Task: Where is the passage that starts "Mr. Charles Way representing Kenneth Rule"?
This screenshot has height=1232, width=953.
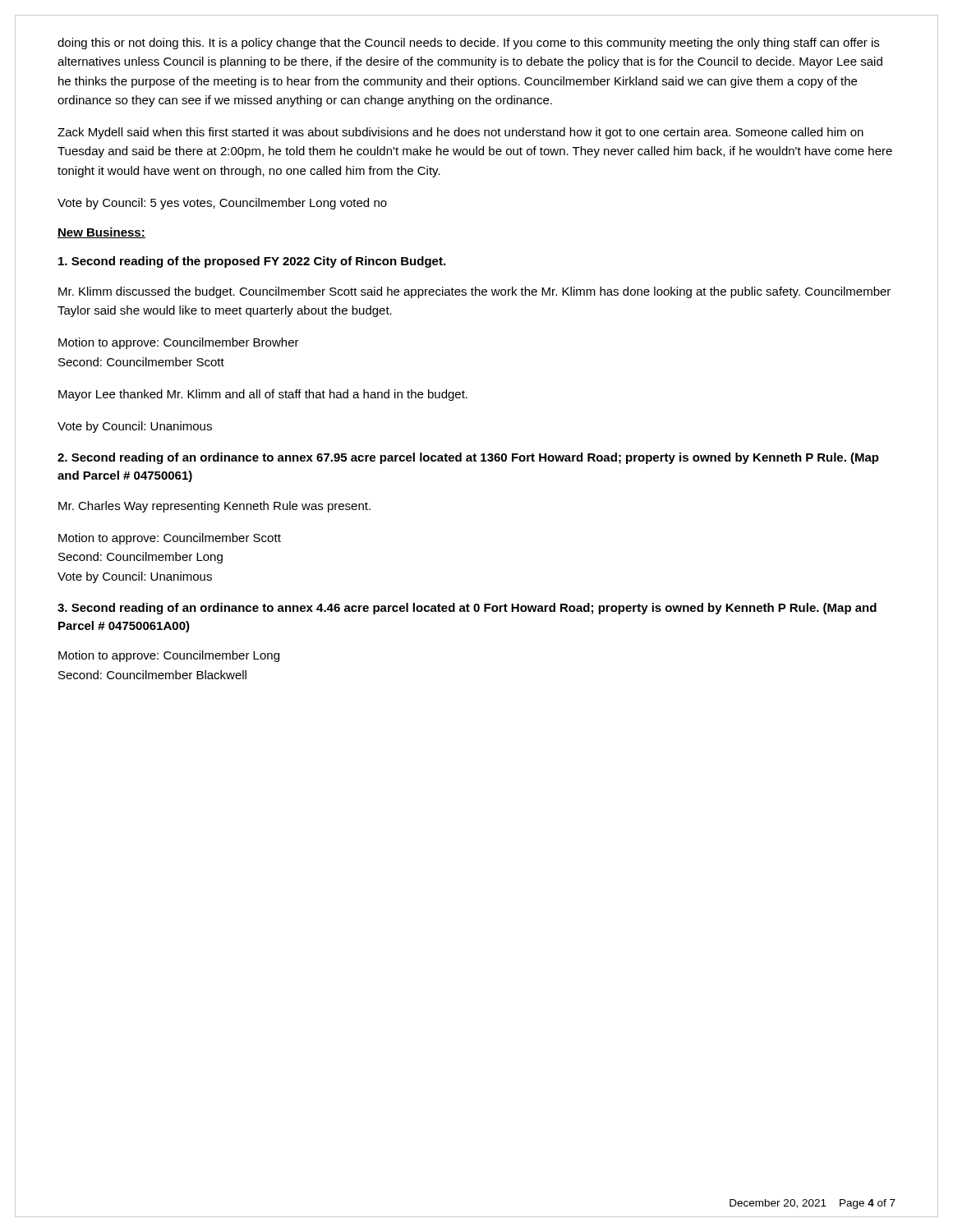Action: (214, 505)
